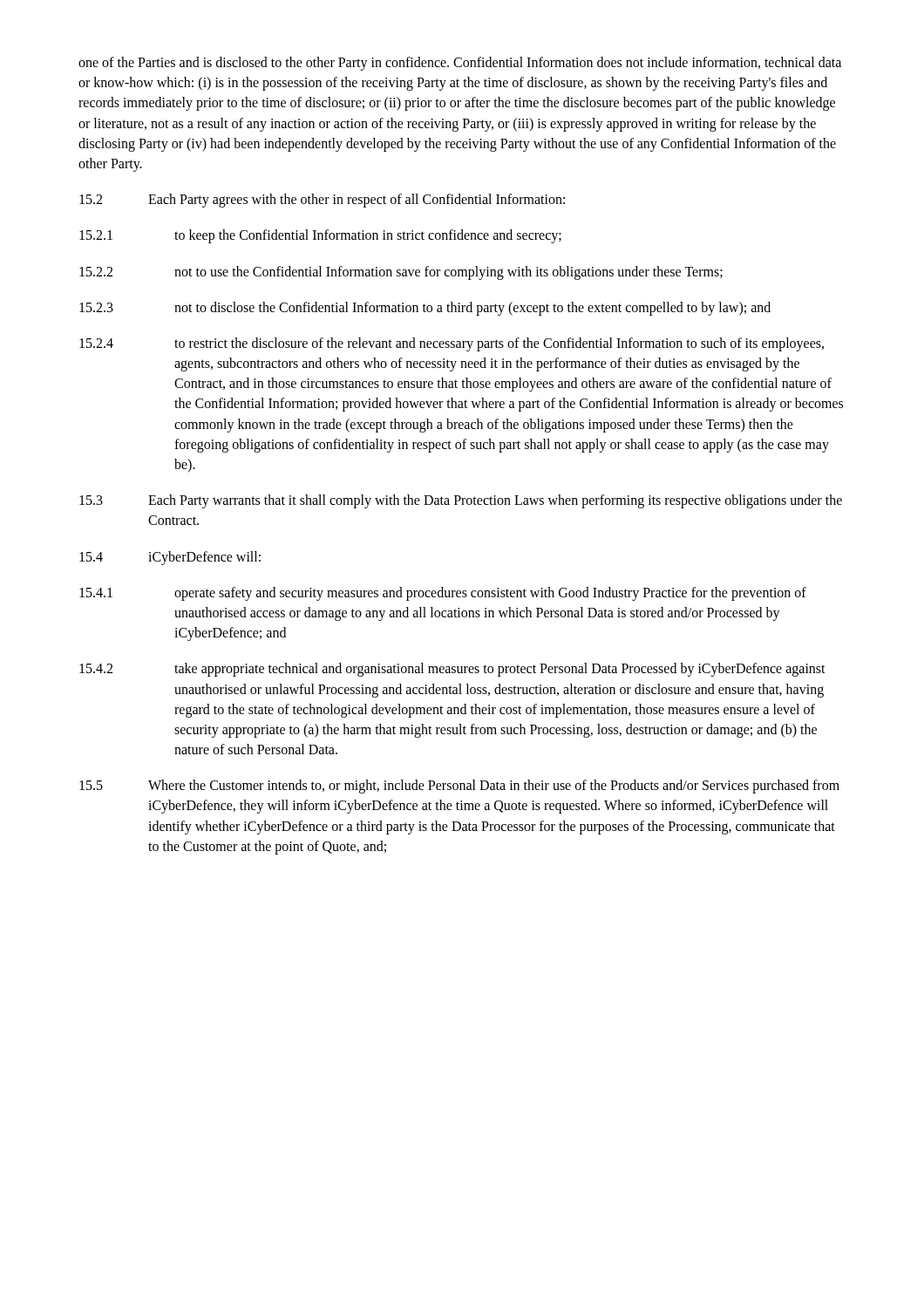Select the text block containing "4.1 operate safety and security measures"
The height and width of the screenshot is (1308, 924).
coord(462,613)
